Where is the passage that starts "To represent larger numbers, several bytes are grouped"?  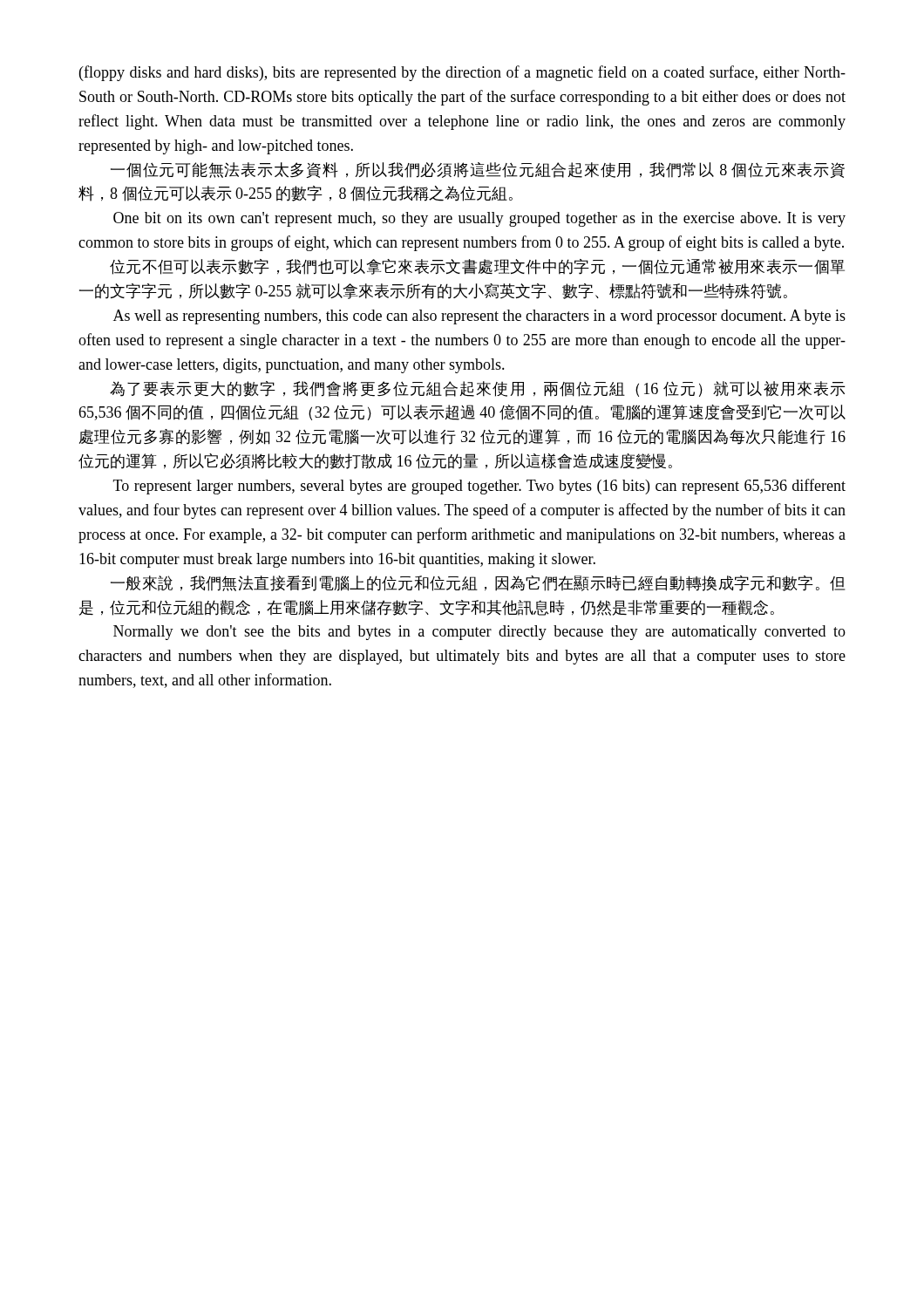[462, 523]
